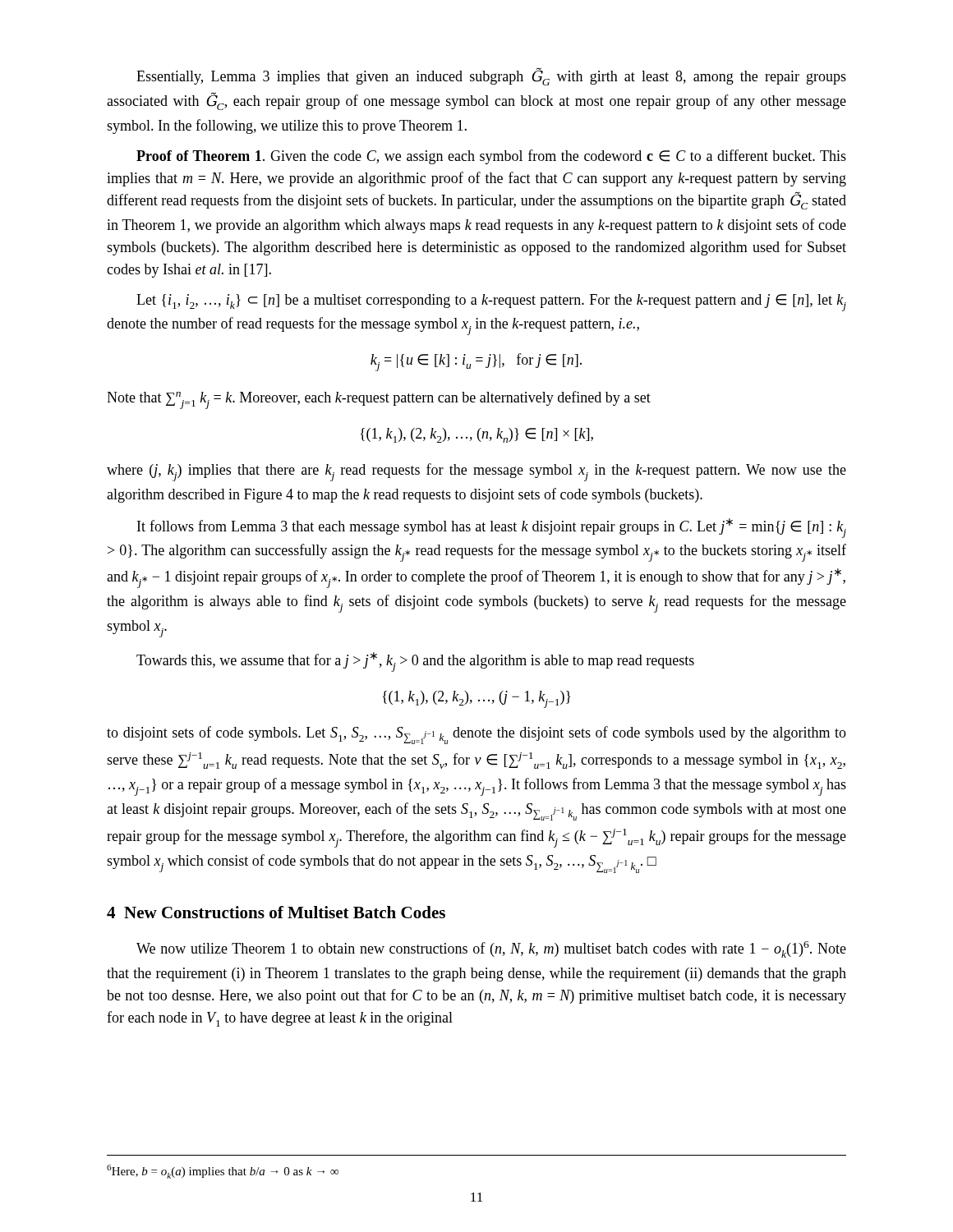The image size is (953, 1232).
Task: Point to the passage starting "Towards this, we assume that"
Action: (x=476, y=661)
